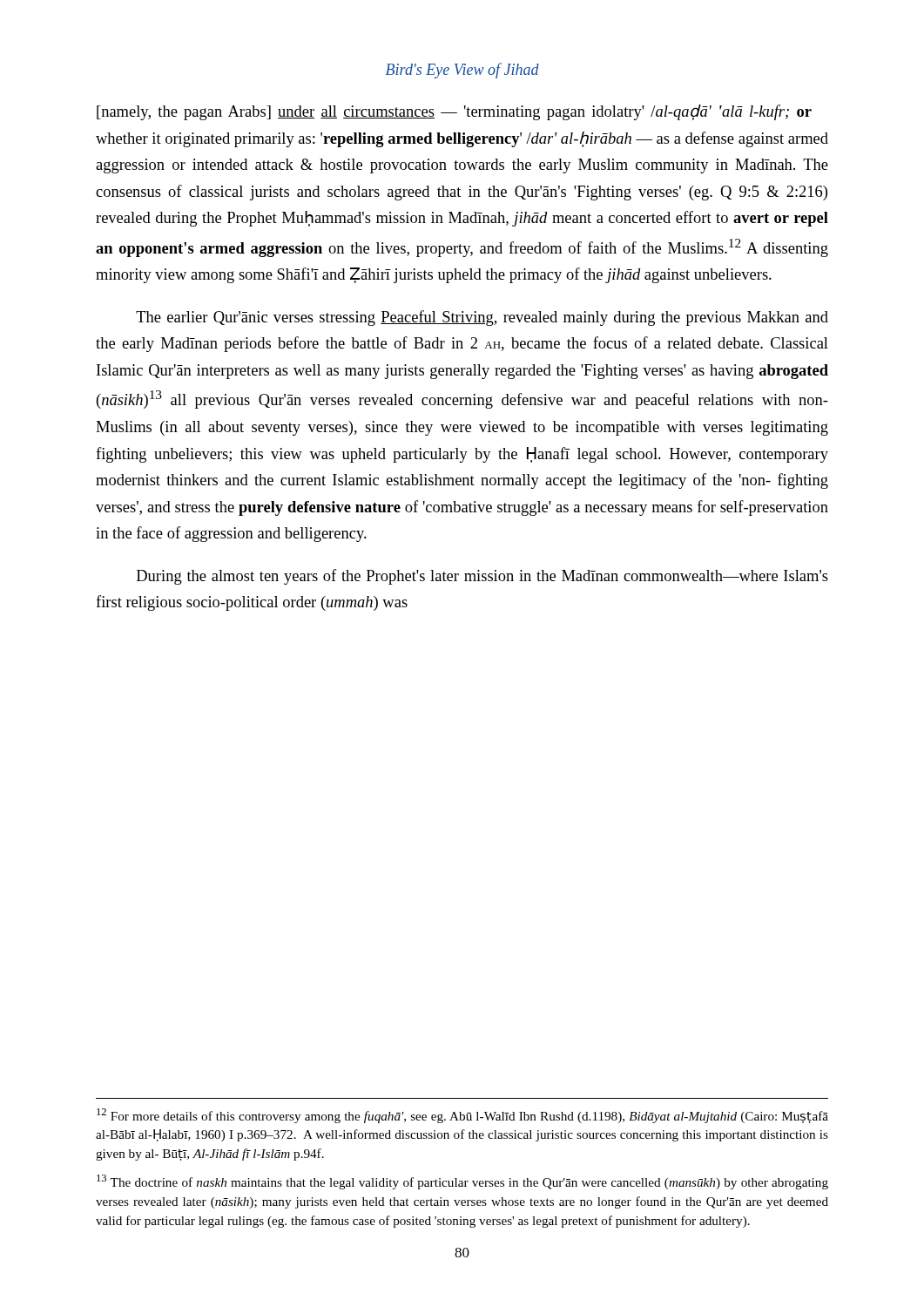The width and height of the screenshot is (924, 1307).
Task: Where is the passage that starts "During the almost ten years"?
Action: [462, 589]
